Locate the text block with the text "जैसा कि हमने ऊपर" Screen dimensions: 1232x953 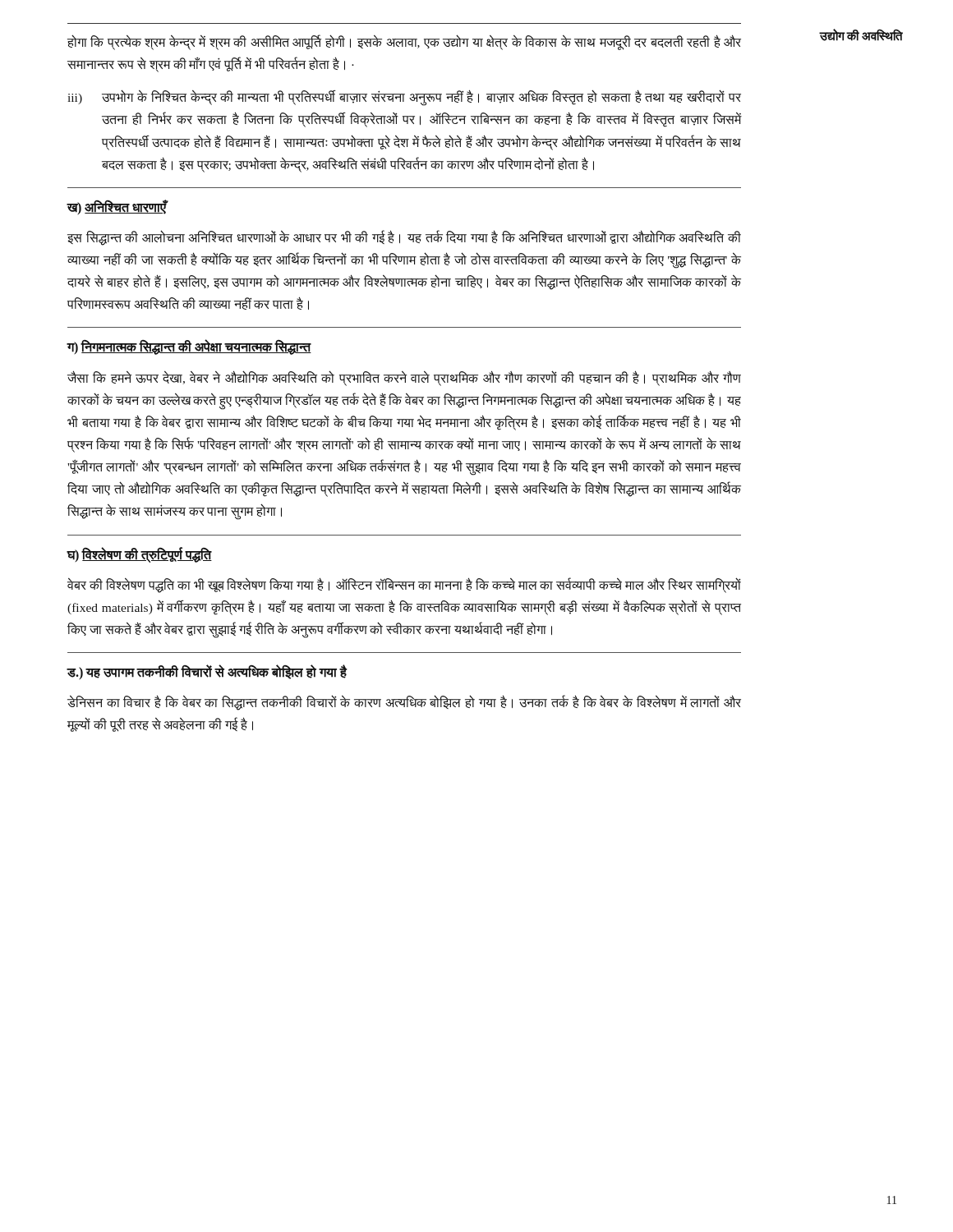tap(404, 445)
